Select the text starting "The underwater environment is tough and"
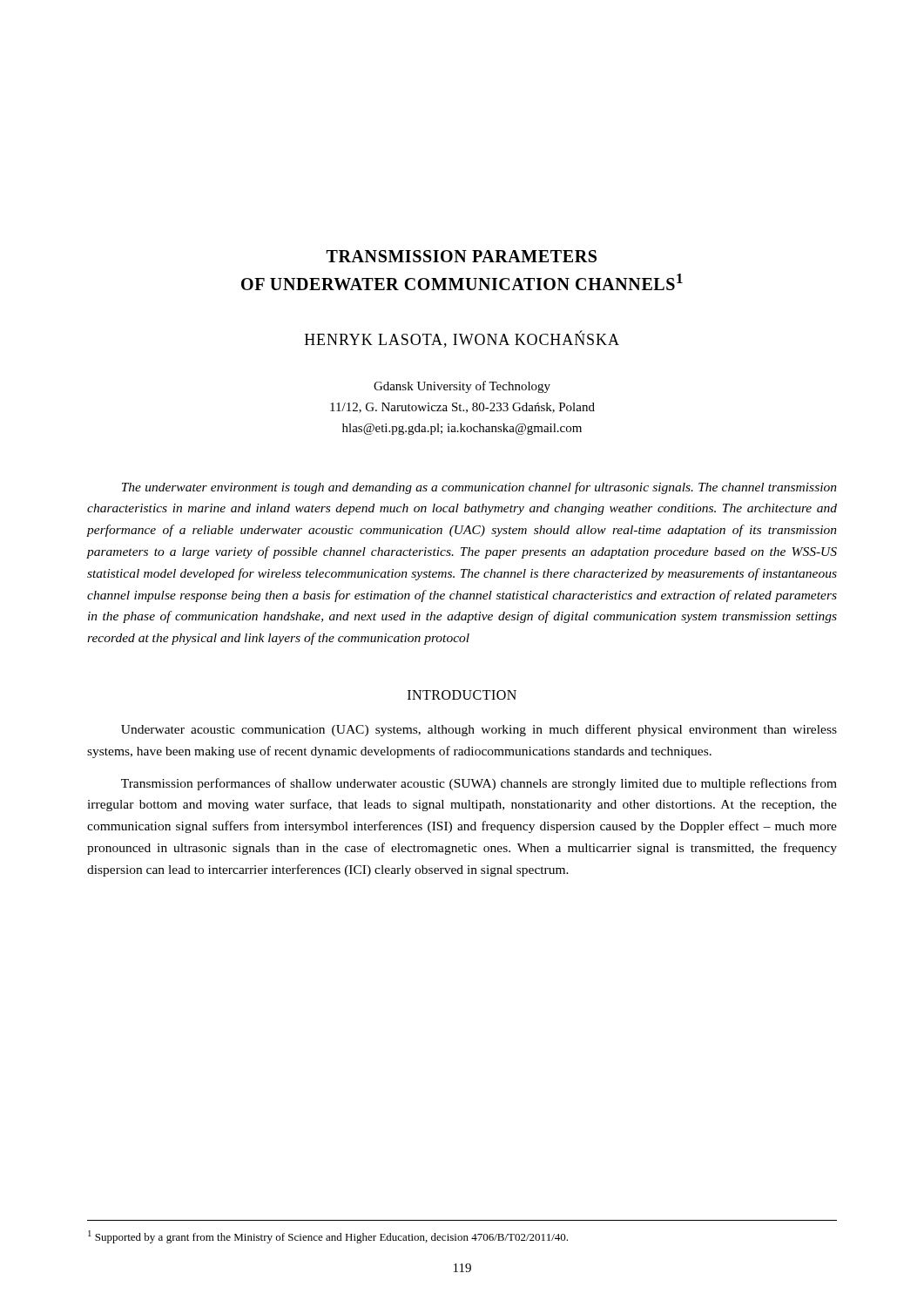 click(x=462, y=563)
